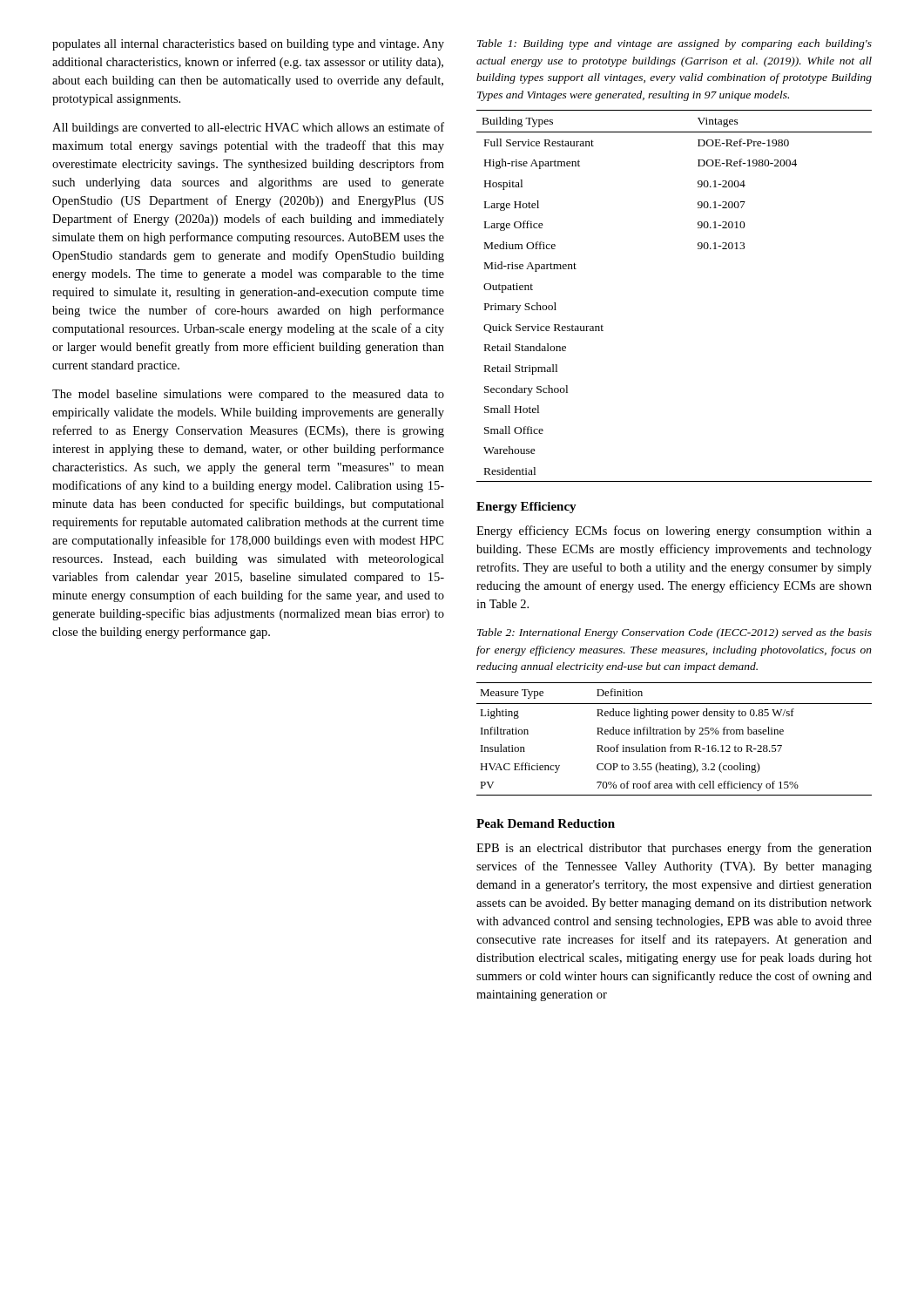Image resolution: width=924 pixels, height=1307 pixels.
Task: Point to the block beginning "EPB is an electrical"
Action: 674,921
